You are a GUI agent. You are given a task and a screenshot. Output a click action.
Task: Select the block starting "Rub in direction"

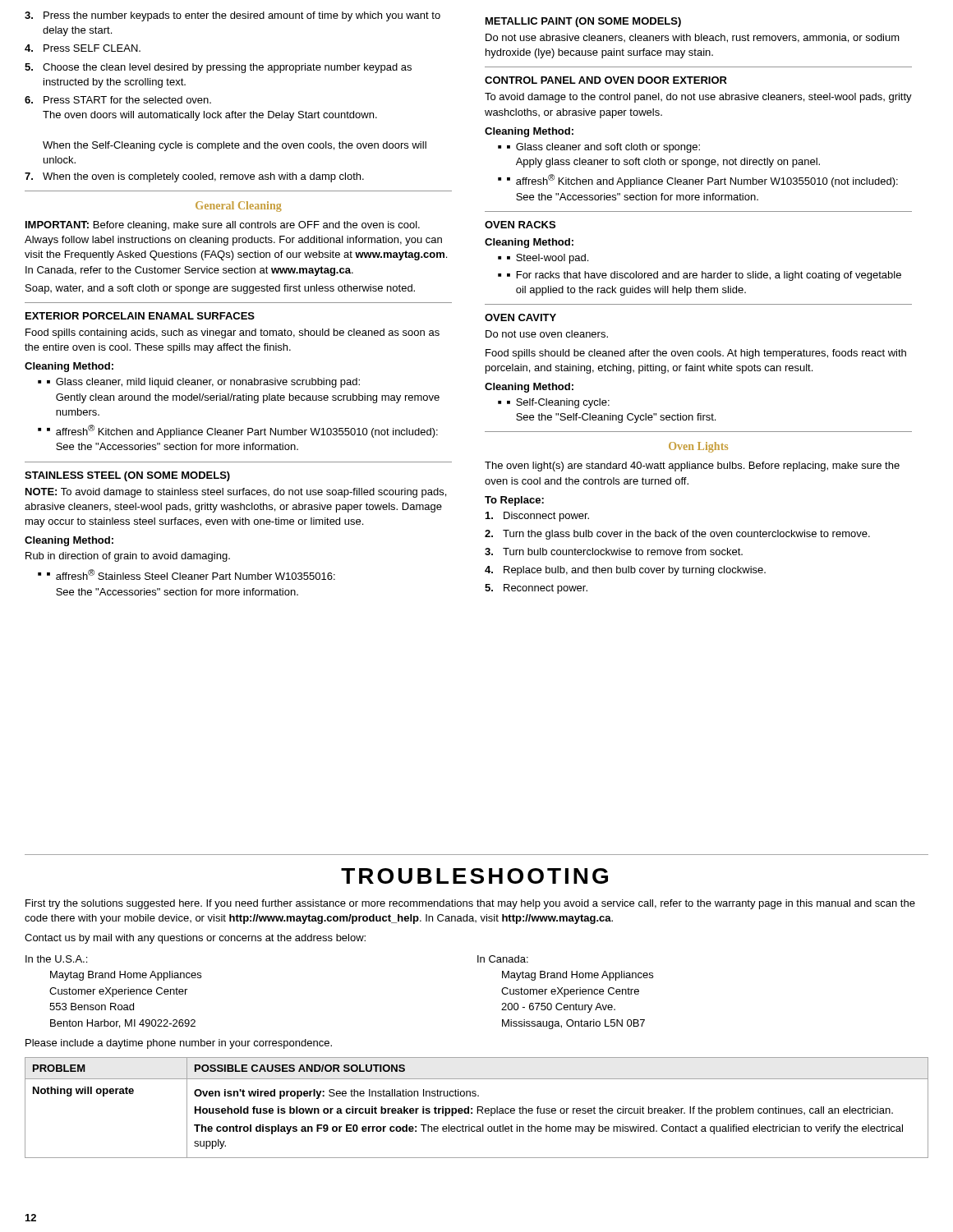tap(238, 556)
